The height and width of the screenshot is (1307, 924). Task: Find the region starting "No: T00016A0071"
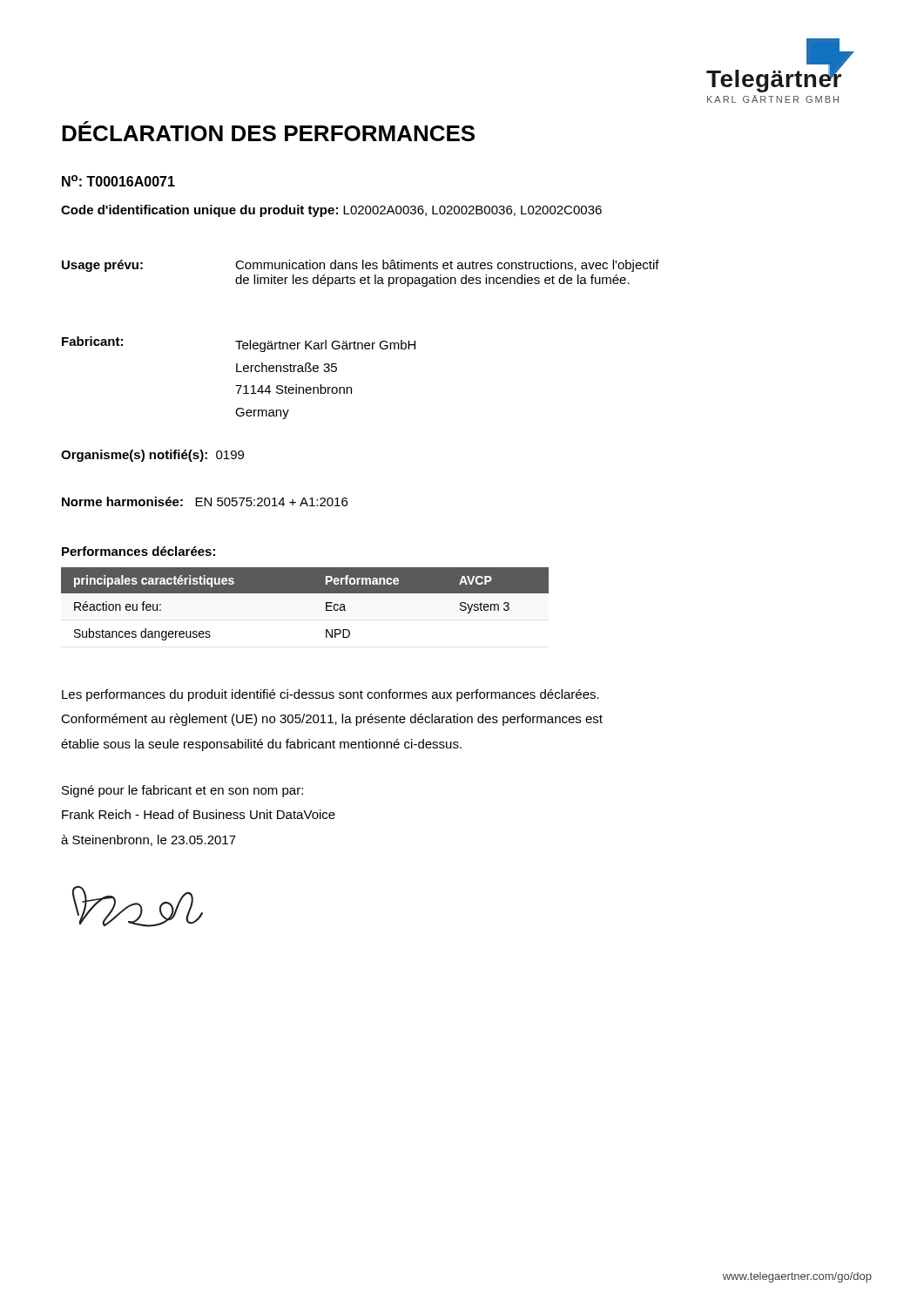coord(118,180)
